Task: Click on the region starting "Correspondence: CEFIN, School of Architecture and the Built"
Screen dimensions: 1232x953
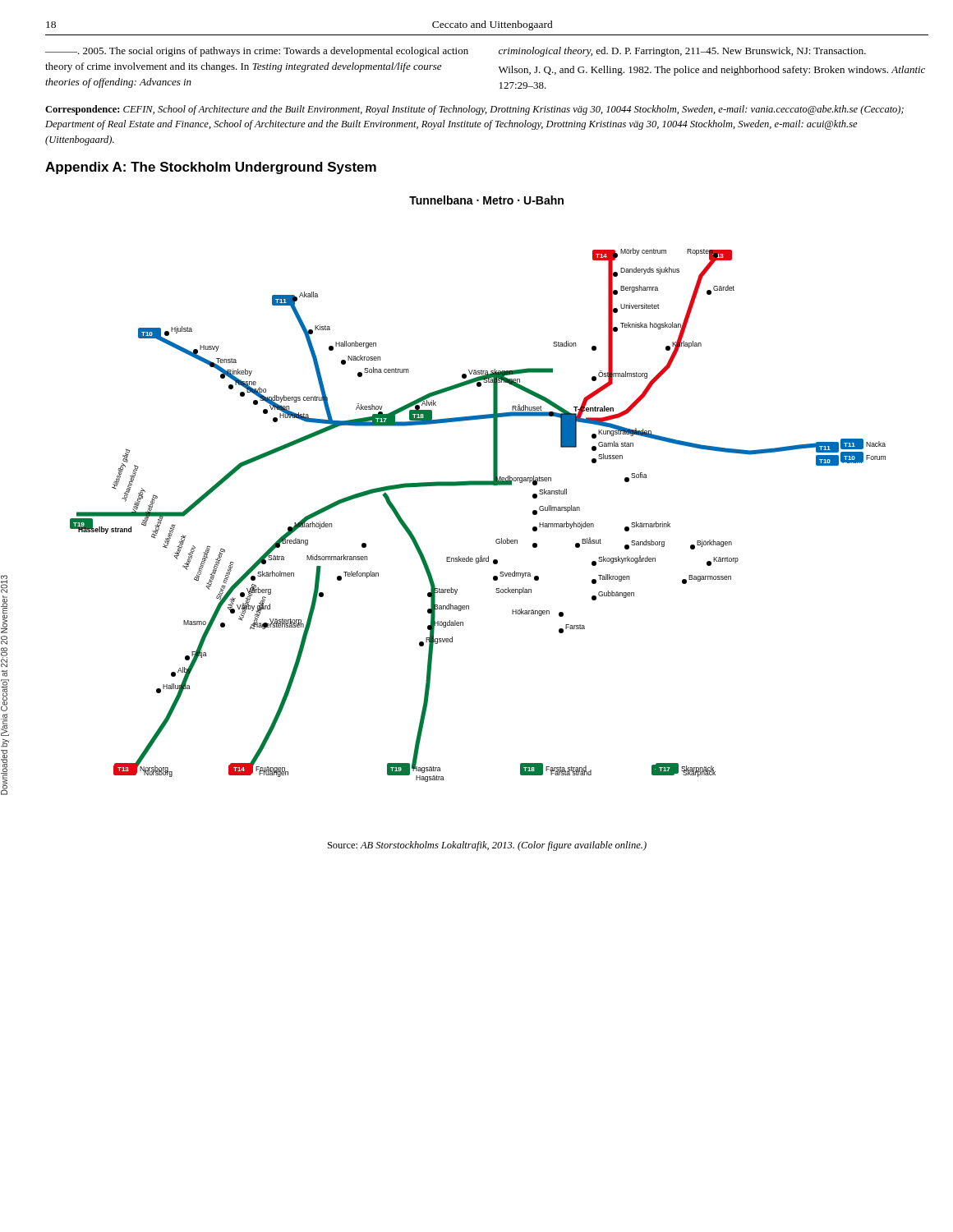Action: (475, 124)
